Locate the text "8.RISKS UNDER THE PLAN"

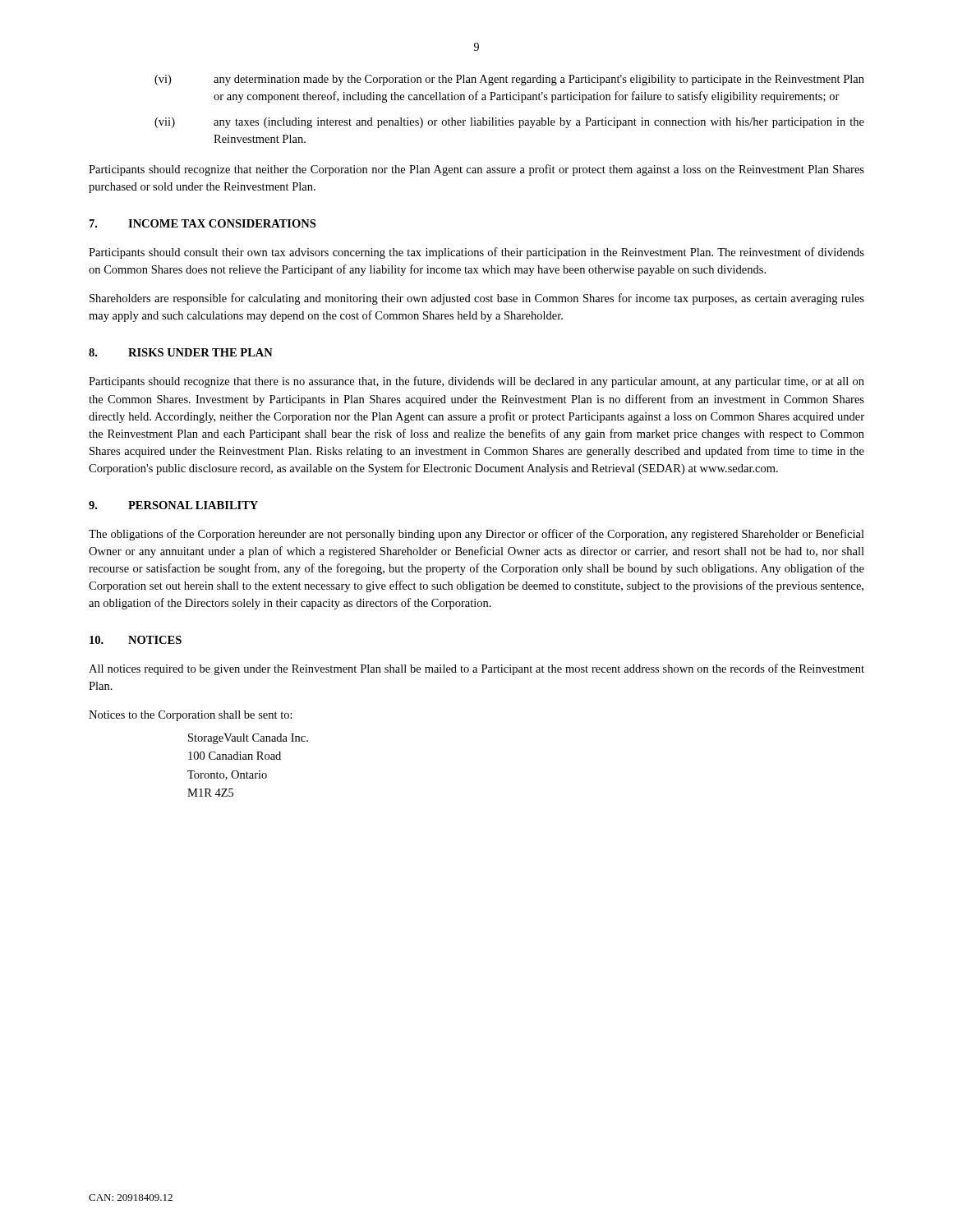(x=181, y=353)
